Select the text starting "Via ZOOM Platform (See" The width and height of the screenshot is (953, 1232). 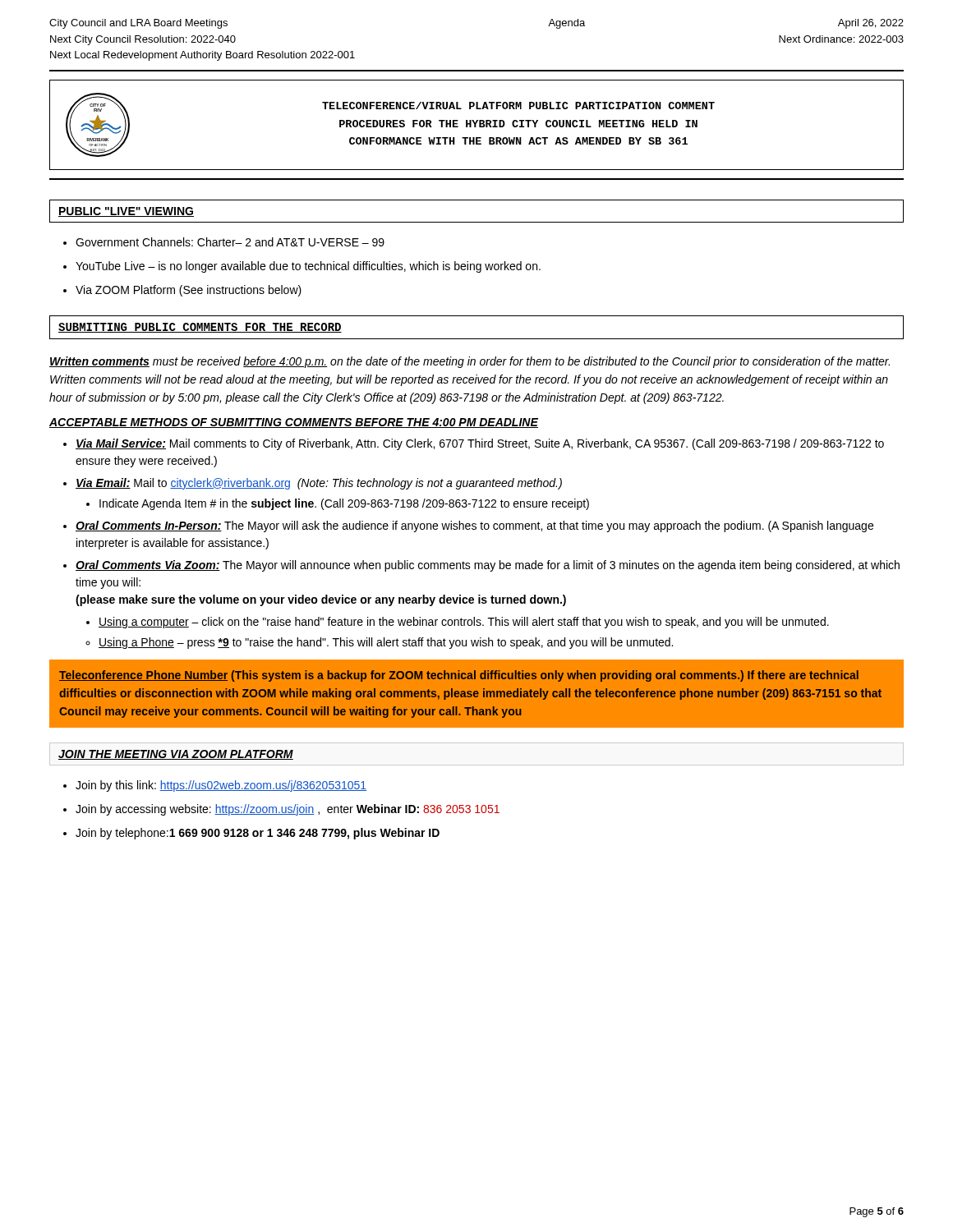[182, 291]
